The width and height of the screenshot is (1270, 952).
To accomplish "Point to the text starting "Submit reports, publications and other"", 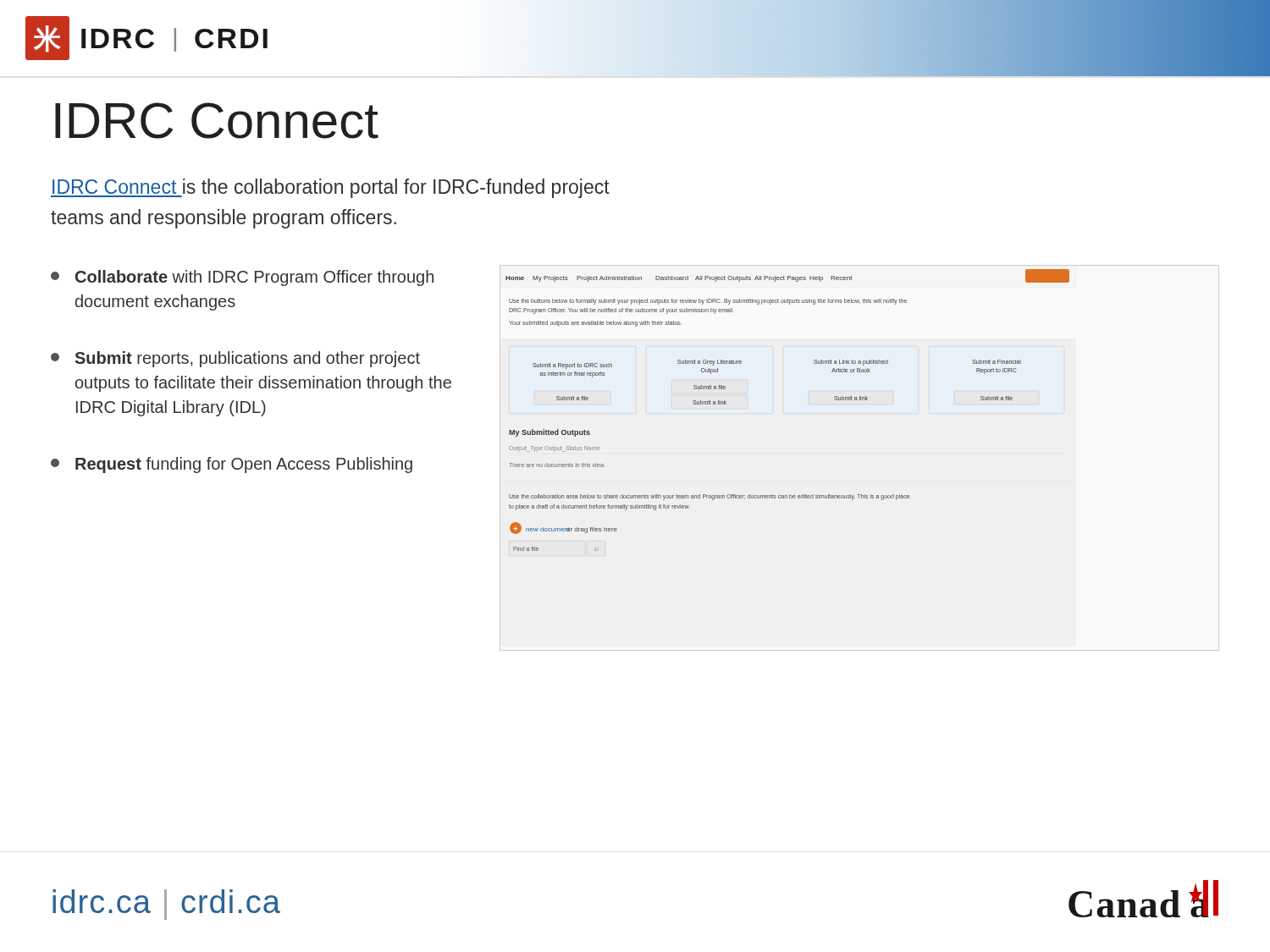I will (254, 383).
